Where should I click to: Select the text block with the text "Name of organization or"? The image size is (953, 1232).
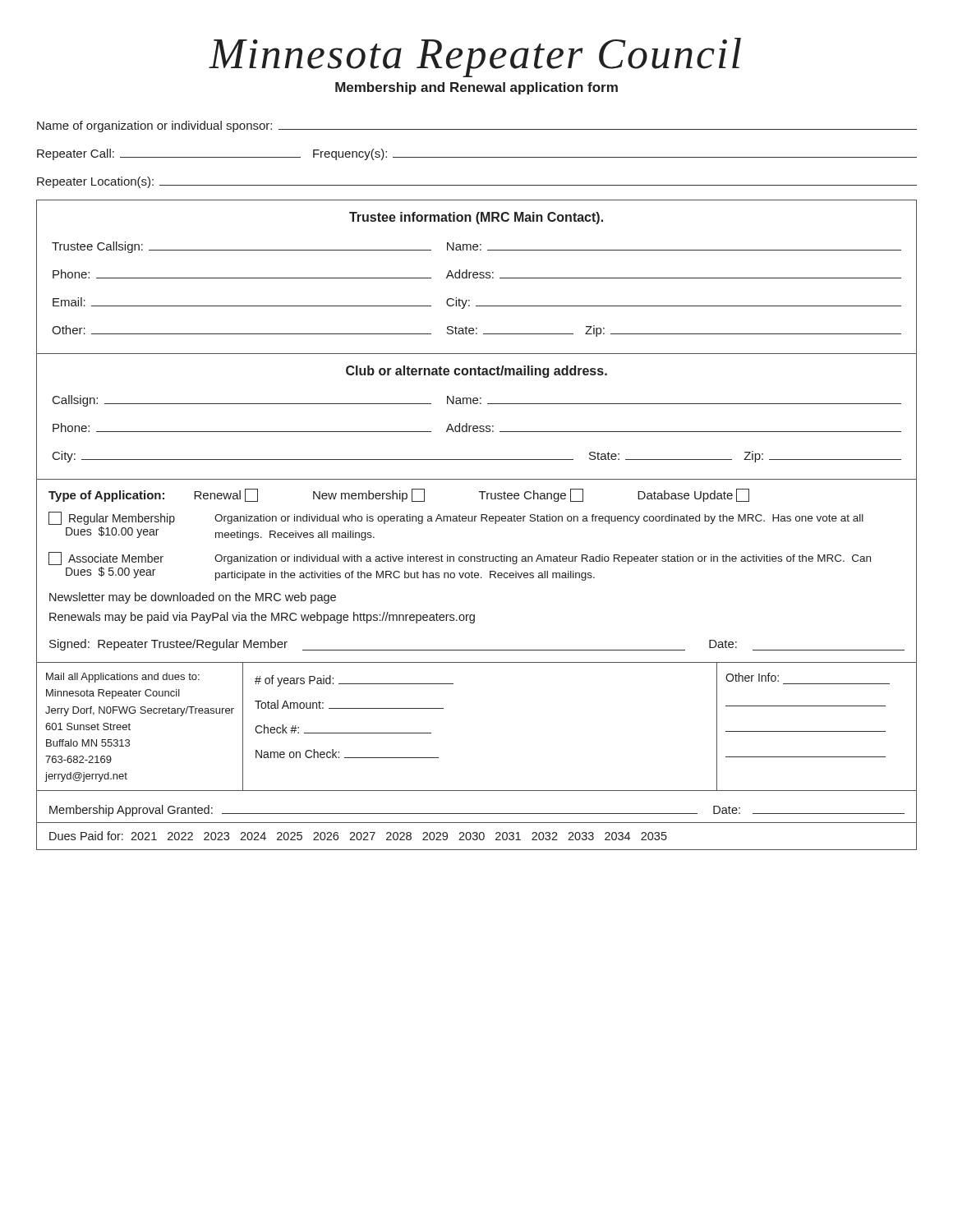point(476,122)
